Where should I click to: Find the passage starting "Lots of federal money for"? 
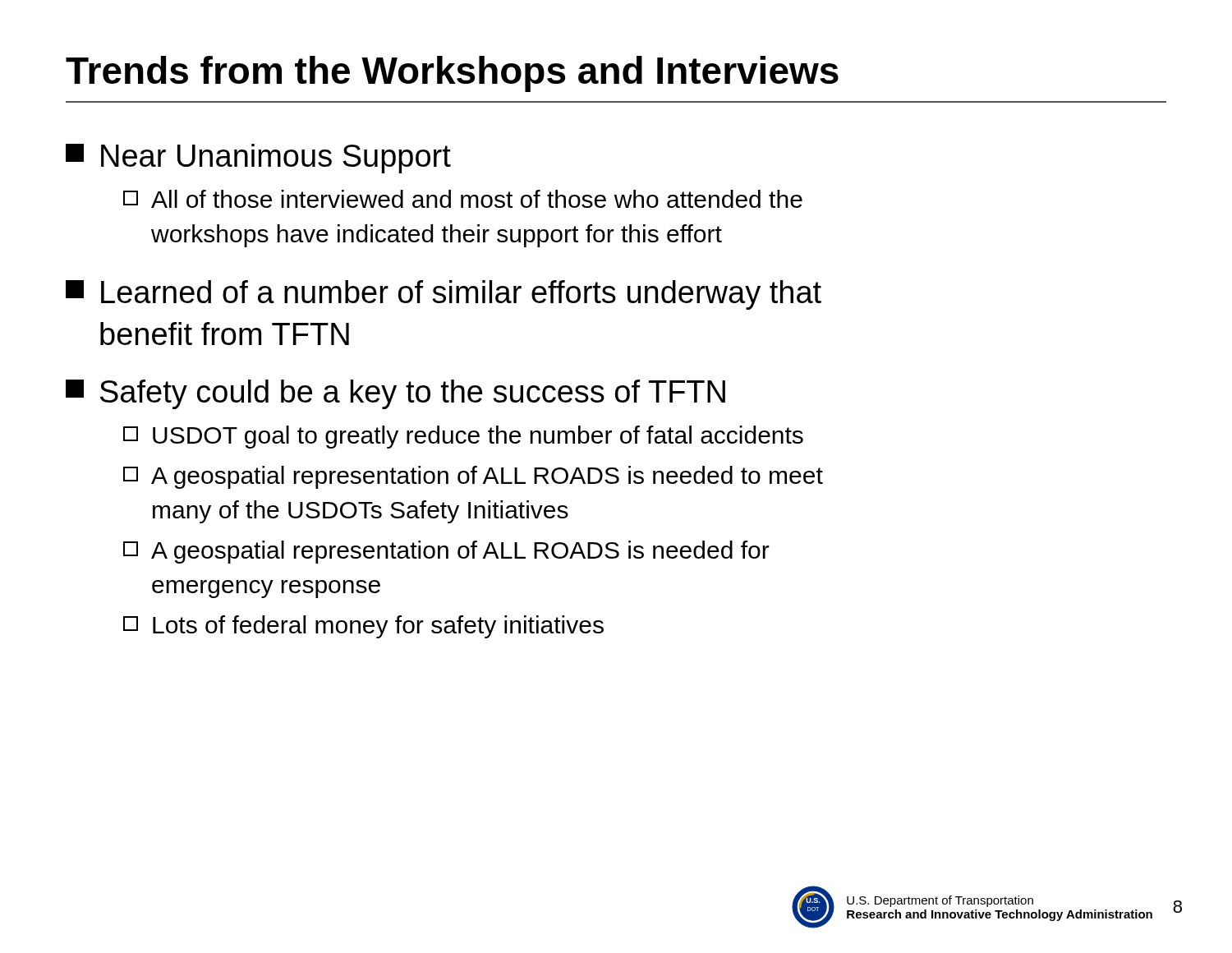point(364,625)
